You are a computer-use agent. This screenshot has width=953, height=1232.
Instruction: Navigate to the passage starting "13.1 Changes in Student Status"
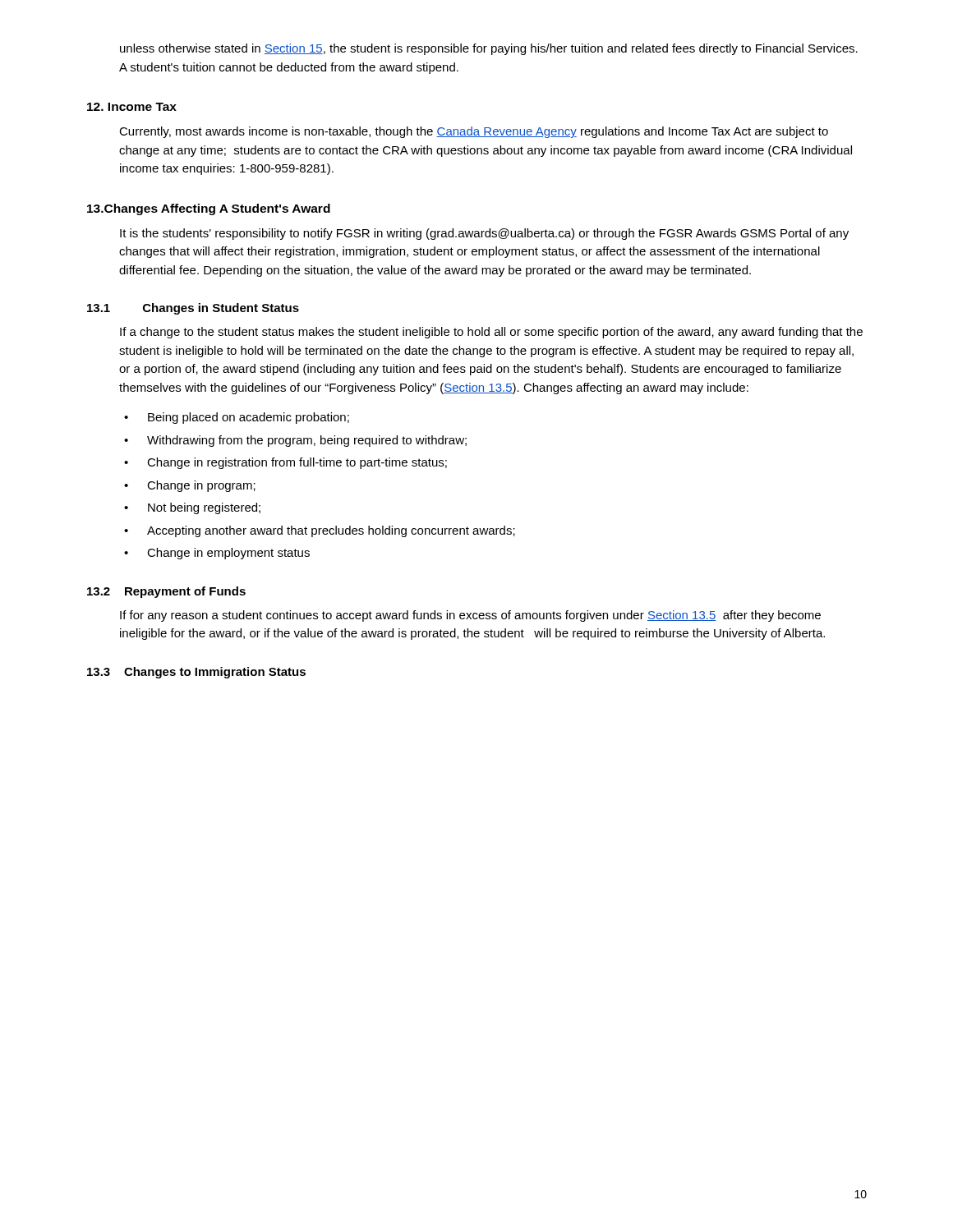point(193,308)
